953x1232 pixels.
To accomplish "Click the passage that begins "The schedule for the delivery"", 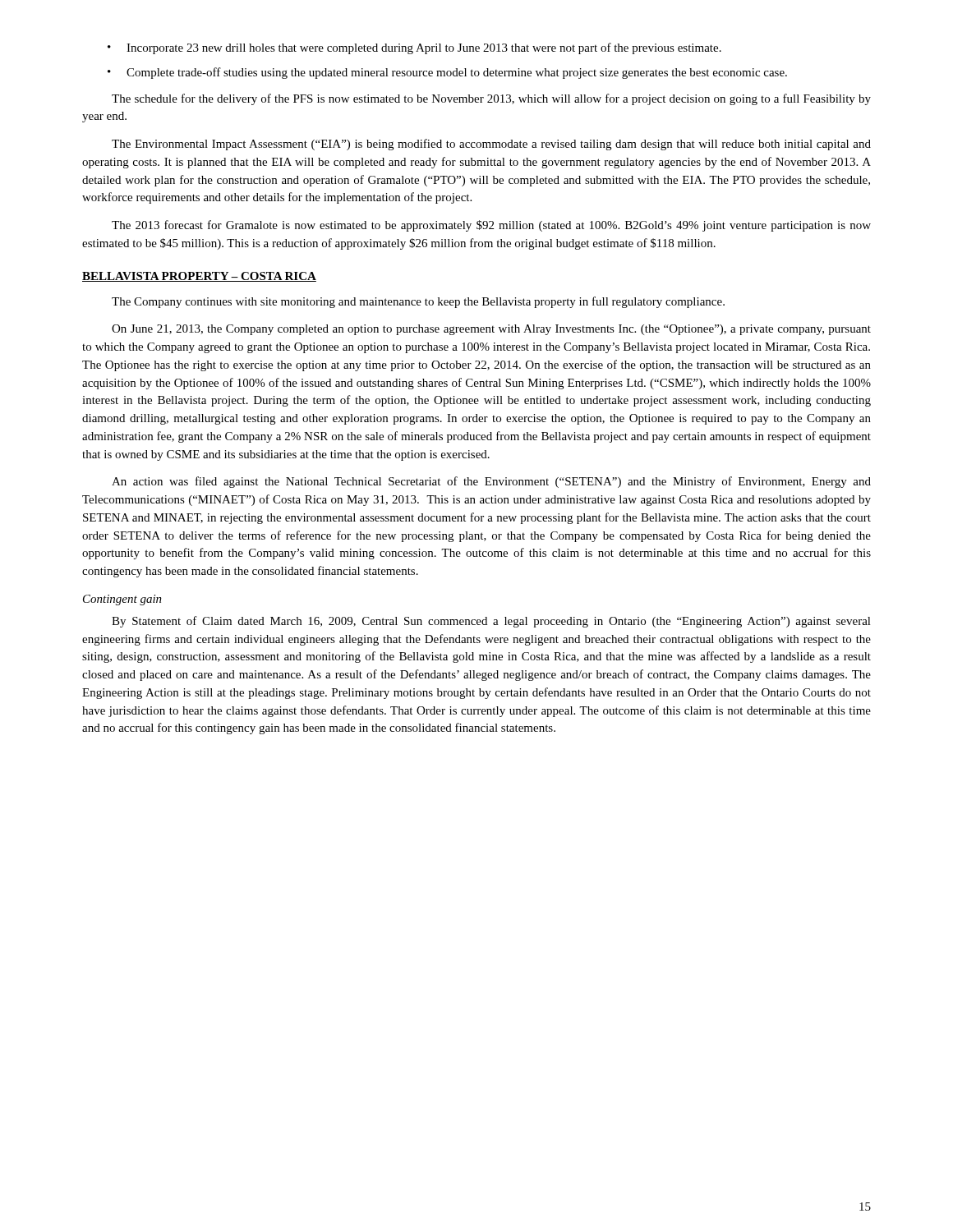I will click(476, 107).
